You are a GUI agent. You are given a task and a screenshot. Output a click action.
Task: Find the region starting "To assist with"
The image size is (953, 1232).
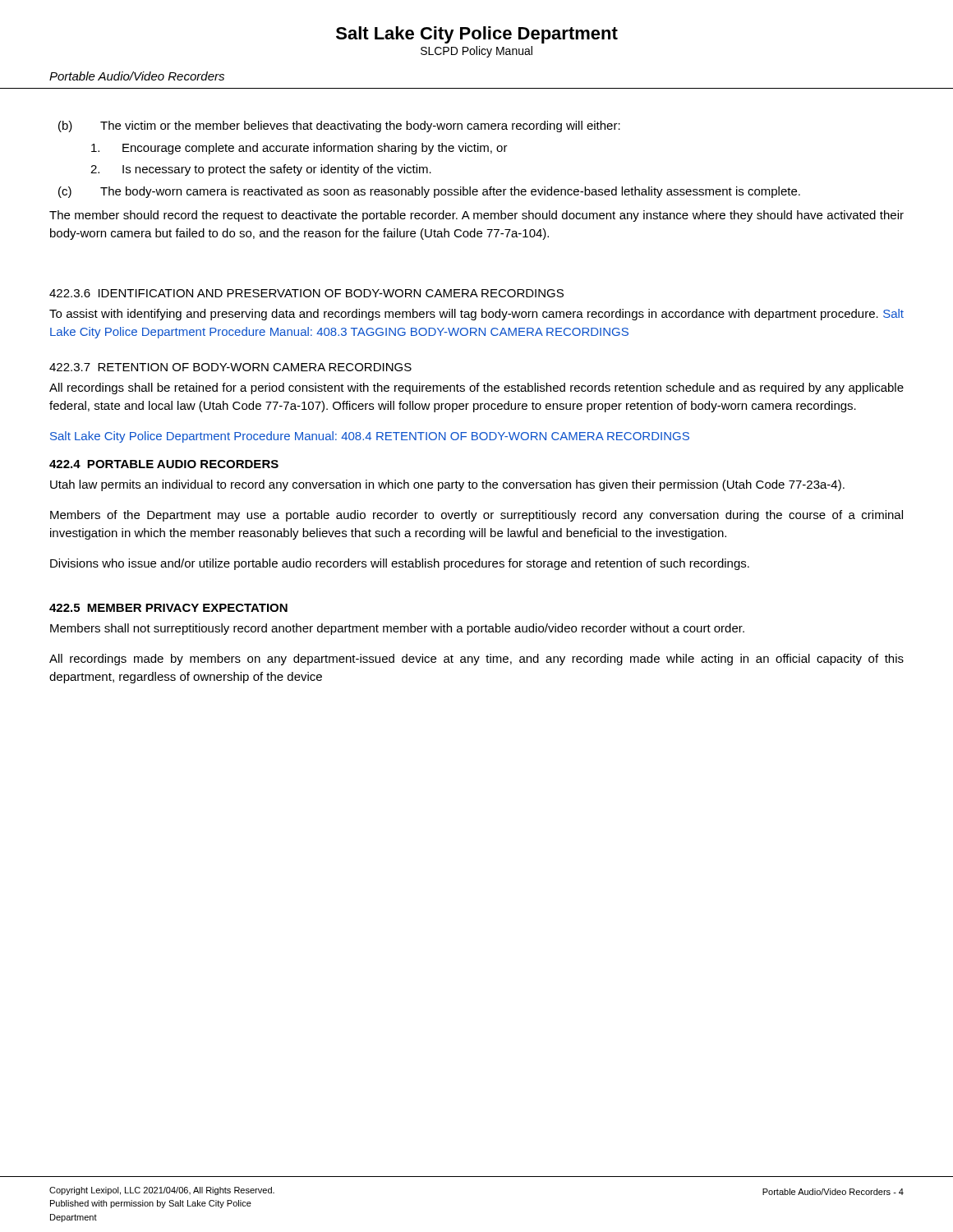coord(476,322)
